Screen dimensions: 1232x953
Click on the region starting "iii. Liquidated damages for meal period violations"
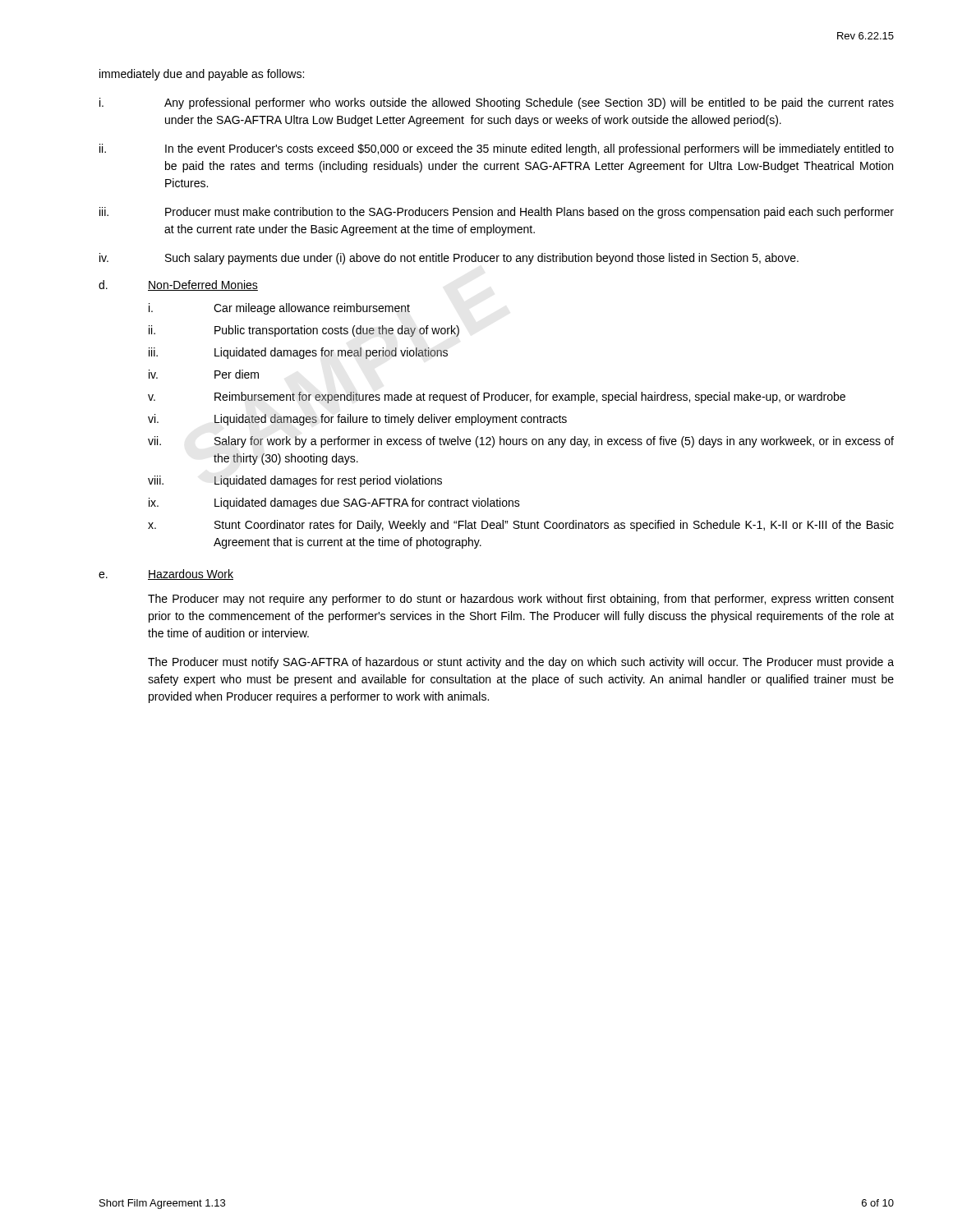[x=298, y=353]
